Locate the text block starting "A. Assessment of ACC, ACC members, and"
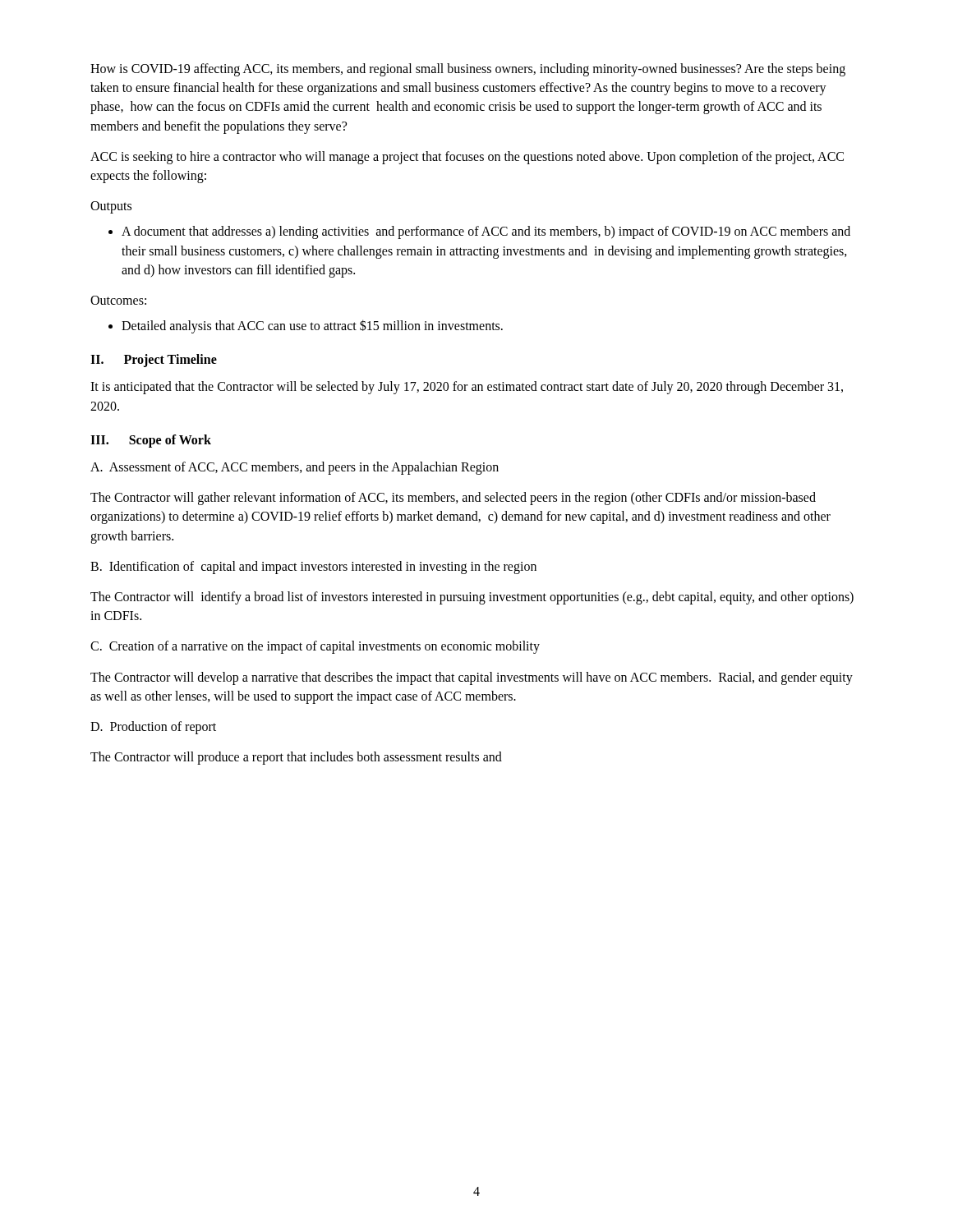Viewport: 953px width, 1232px height. pos(476,467)
